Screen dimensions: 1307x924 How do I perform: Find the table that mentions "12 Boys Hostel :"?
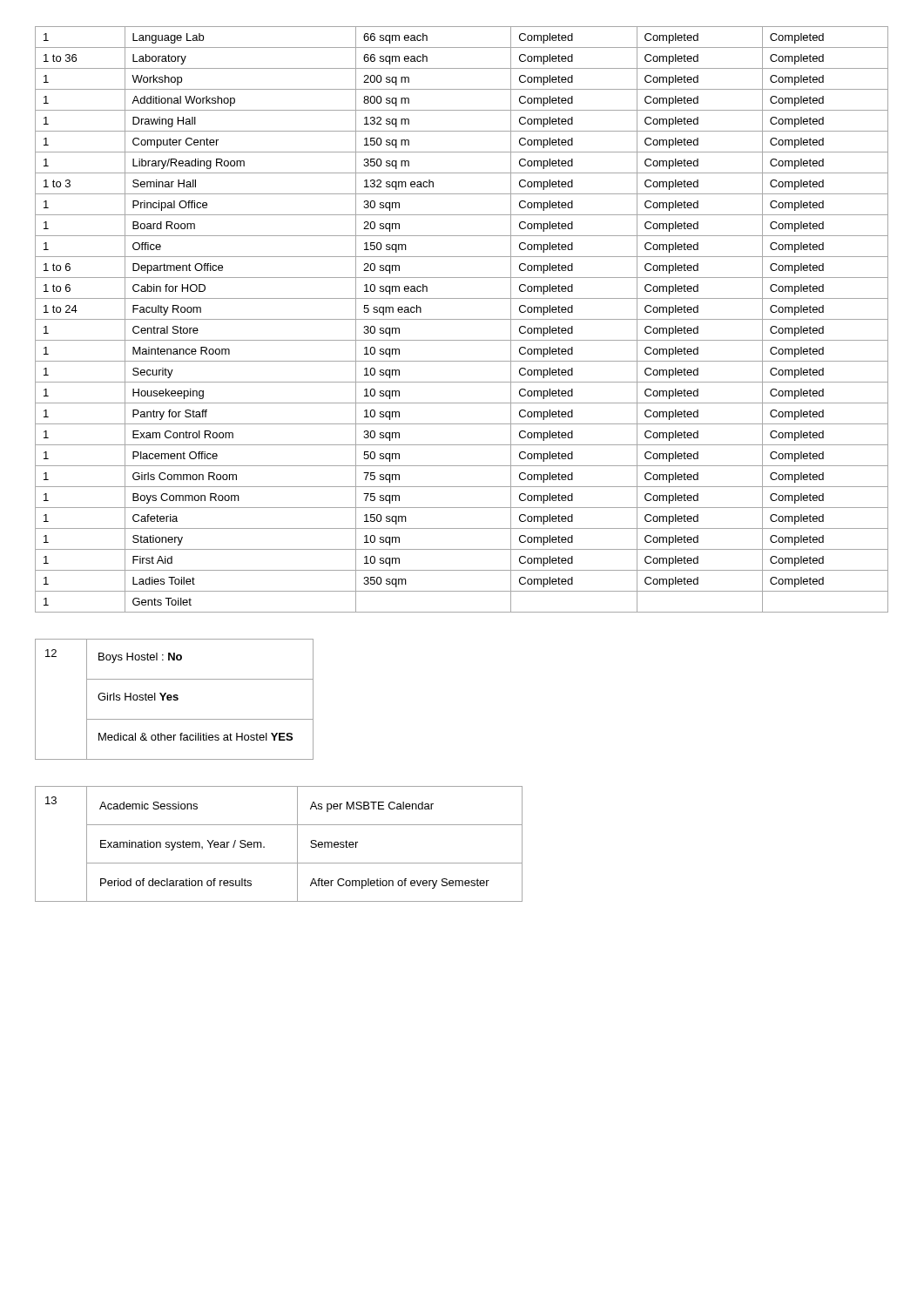coord(462,699)
